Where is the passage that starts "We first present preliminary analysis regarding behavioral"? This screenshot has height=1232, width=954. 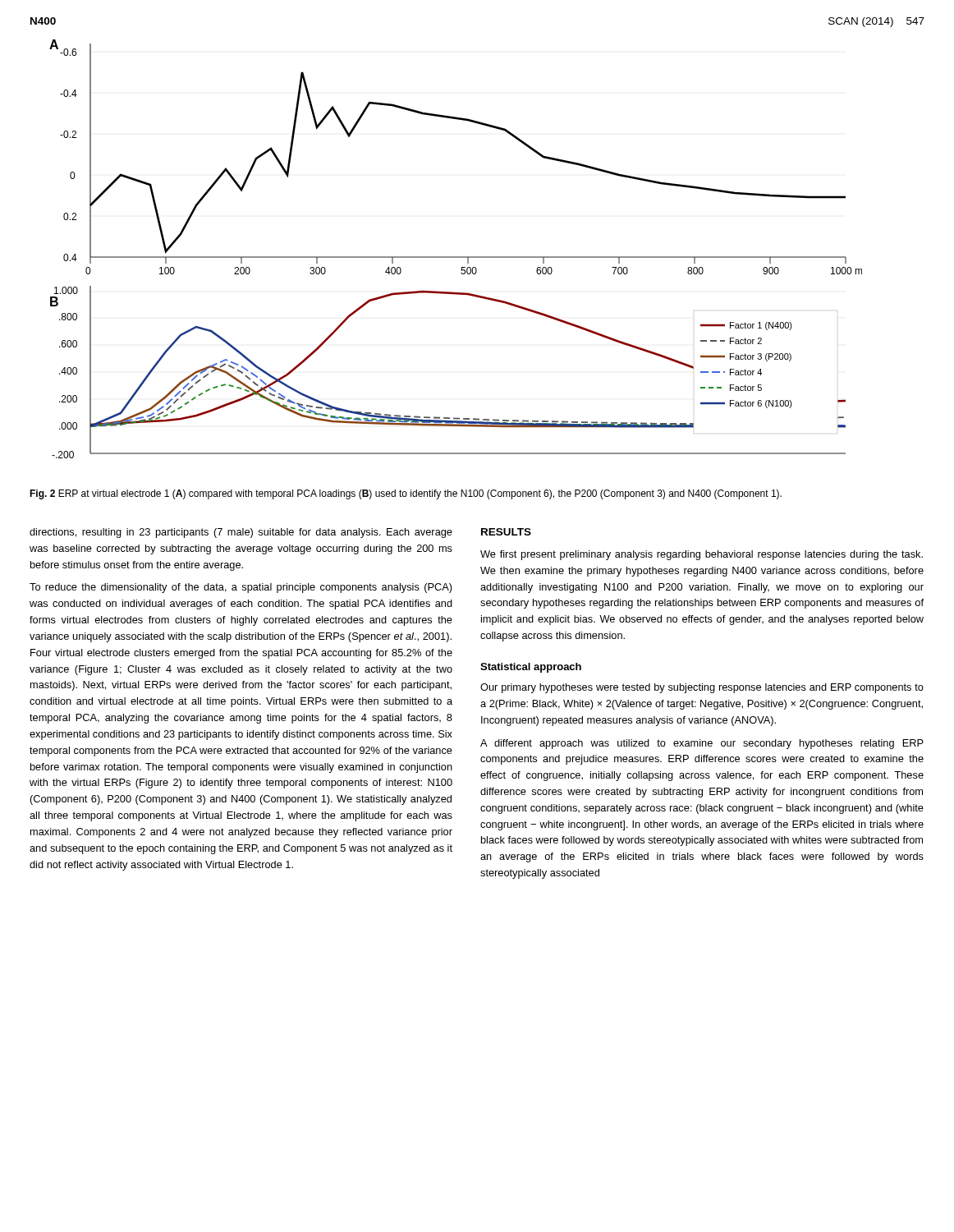(x=702, y=595)
